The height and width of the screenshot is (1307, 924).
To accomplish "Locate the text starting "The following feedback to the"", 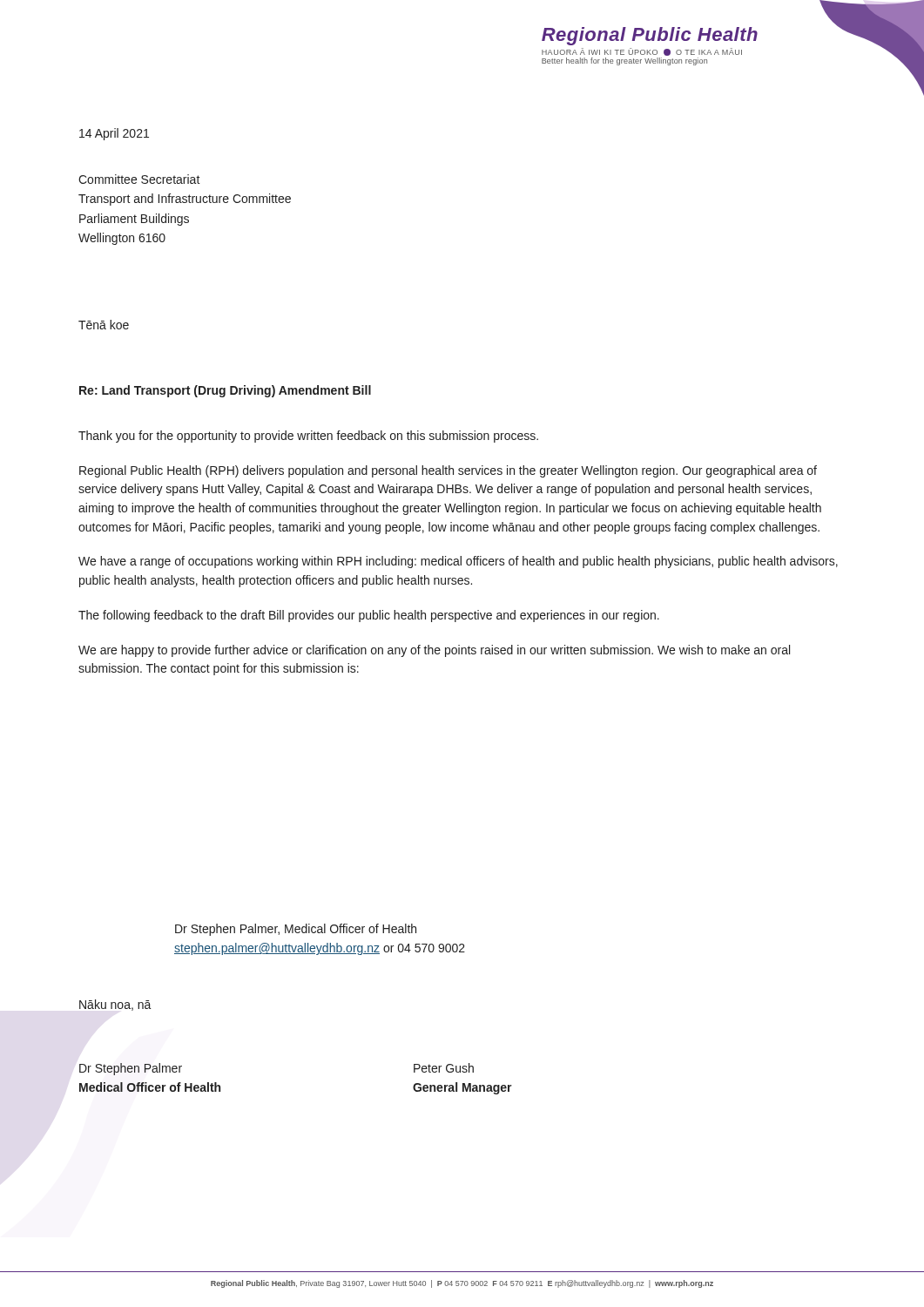I will click(x=462, y=616).
